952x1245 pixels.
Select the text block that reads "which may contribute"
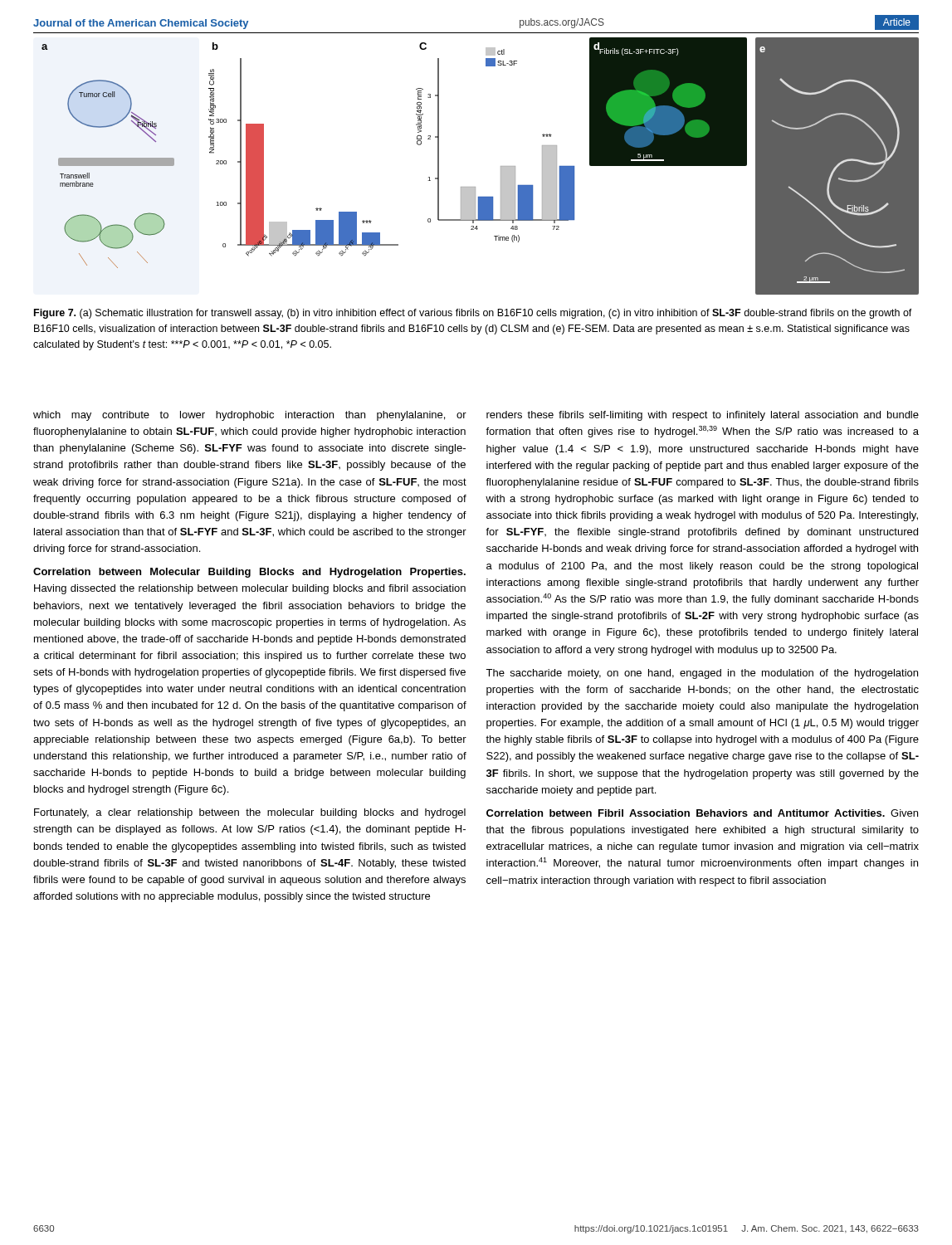(x=250, y=482)
